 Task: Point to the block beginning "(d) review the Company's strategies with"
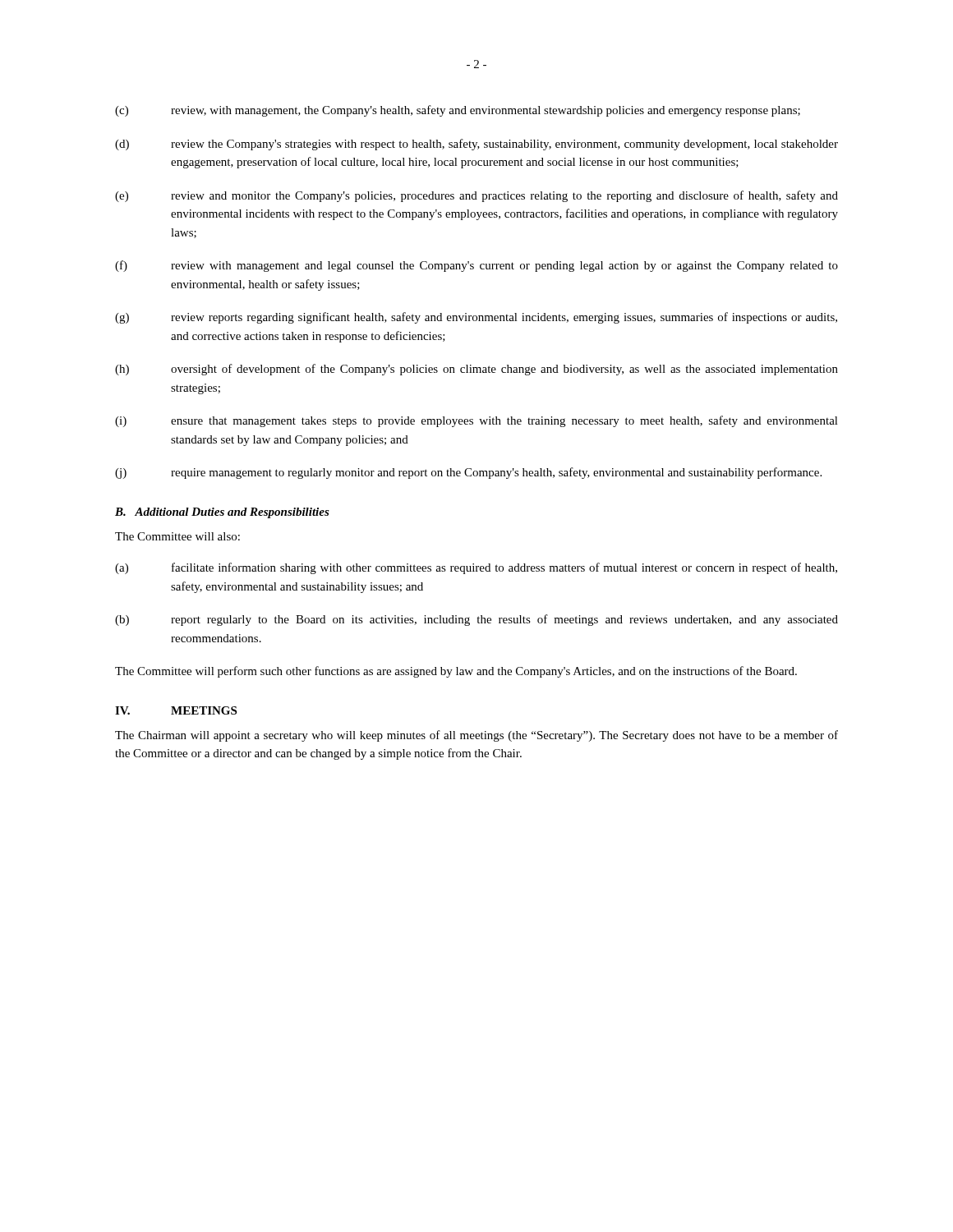coord(476,153)
